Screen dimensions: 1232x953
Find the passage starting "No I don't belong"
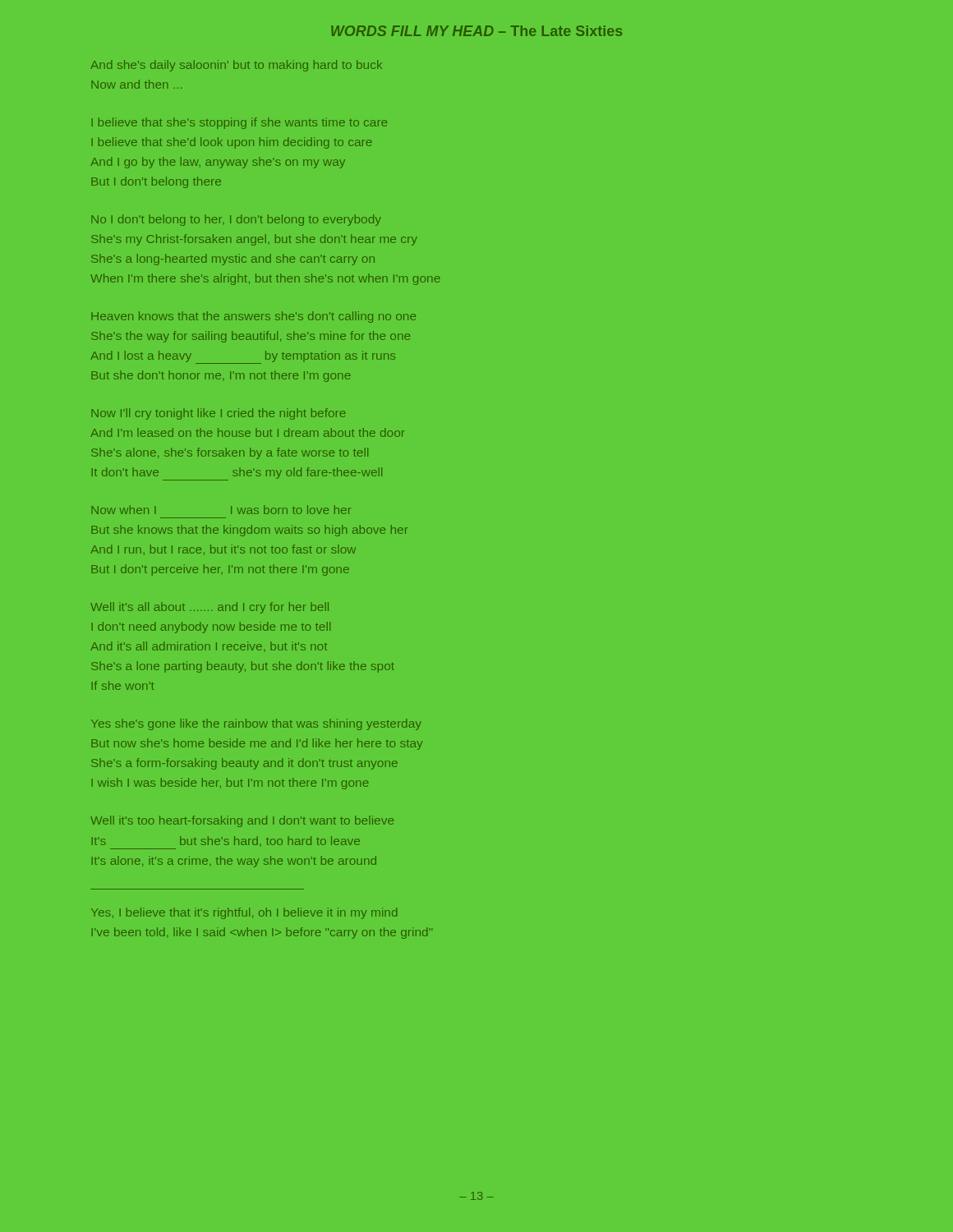(x=236, y=220)
